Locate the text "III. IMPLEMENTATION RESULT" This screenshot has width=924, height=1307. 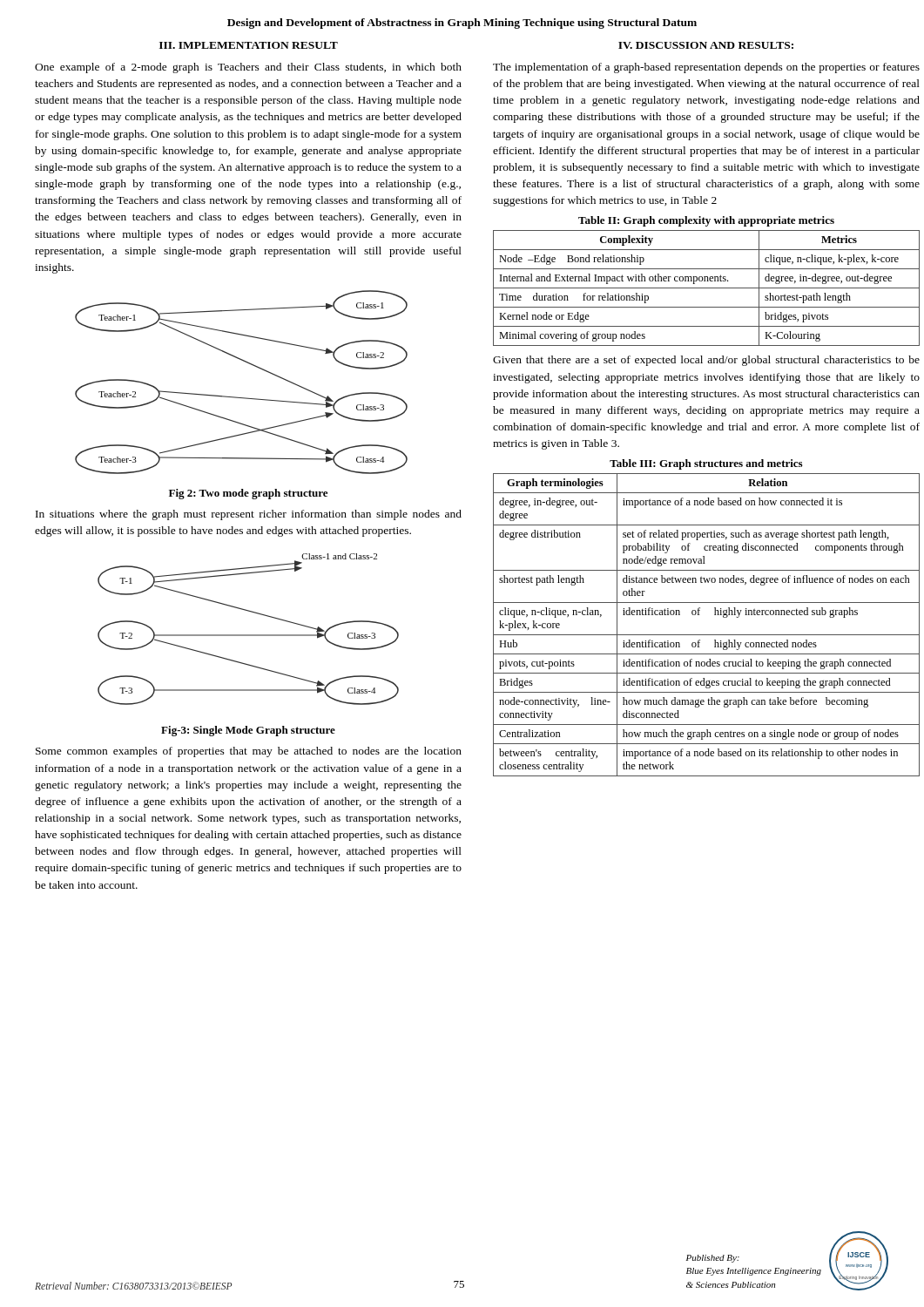(248, 45)
